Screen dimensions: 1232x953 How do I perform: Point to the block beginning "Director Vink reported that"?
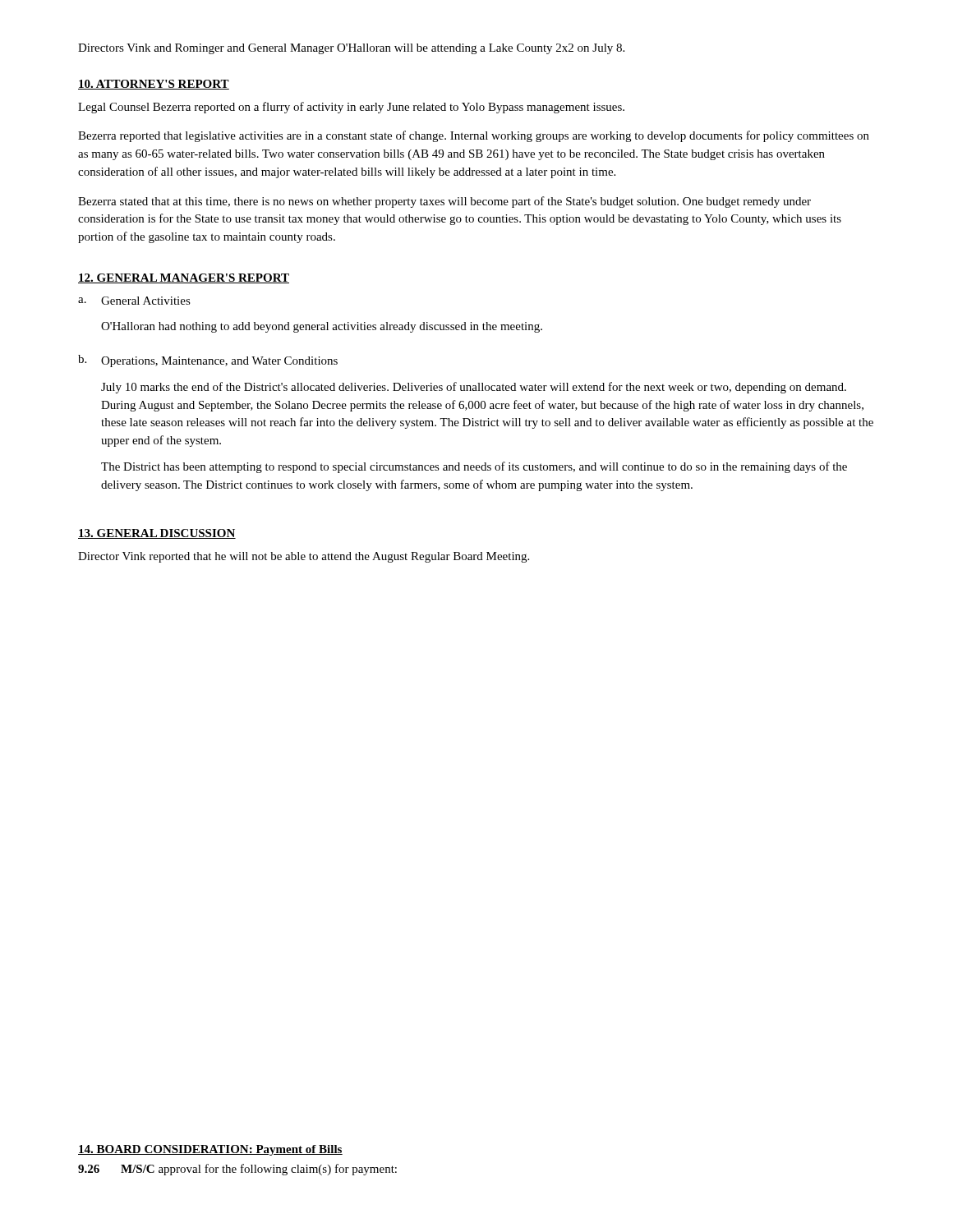(x=476, y=557)
